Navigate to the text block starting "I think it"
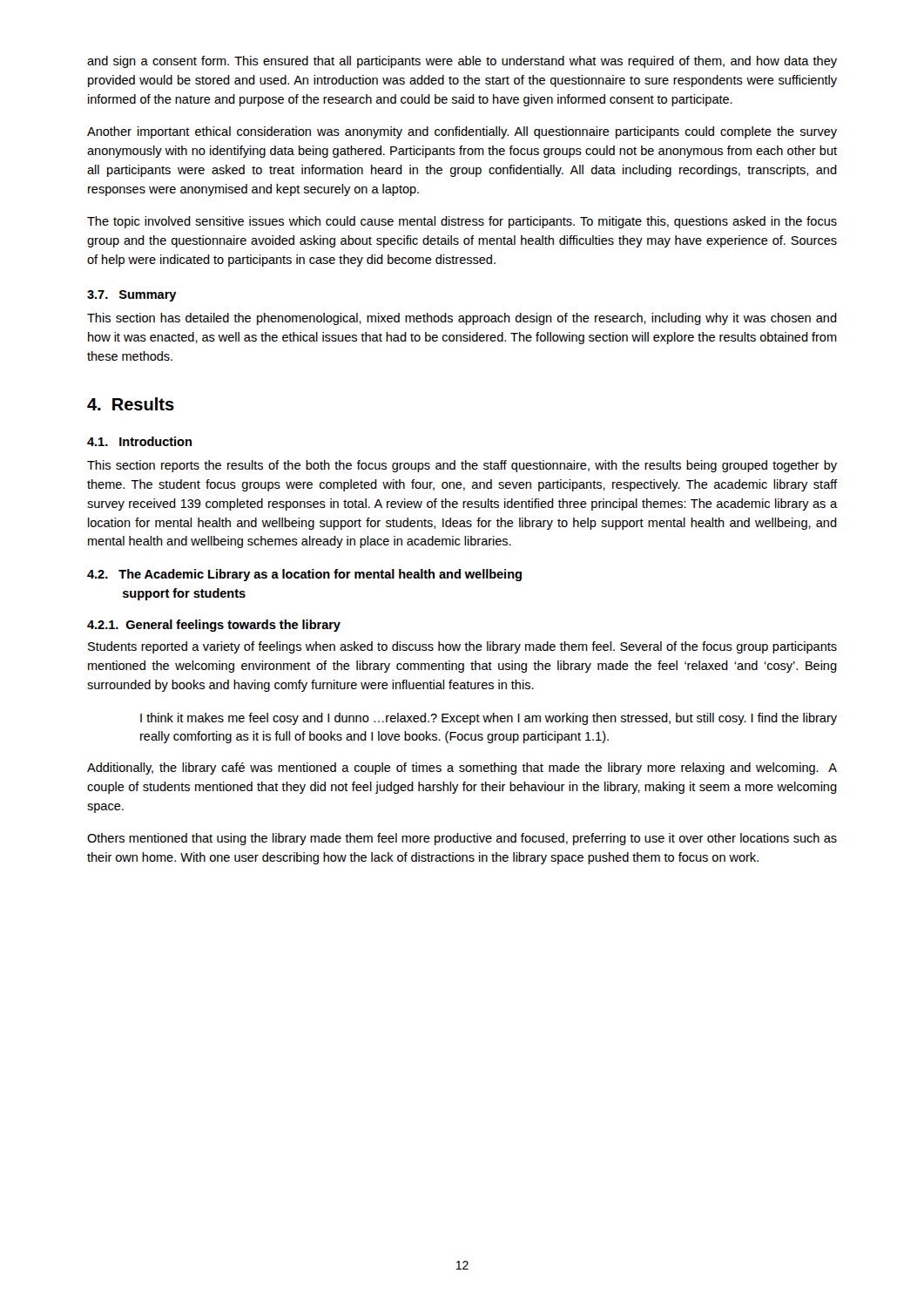The image size is (924, 1307). pyautogui.click(x=488, y=728)
